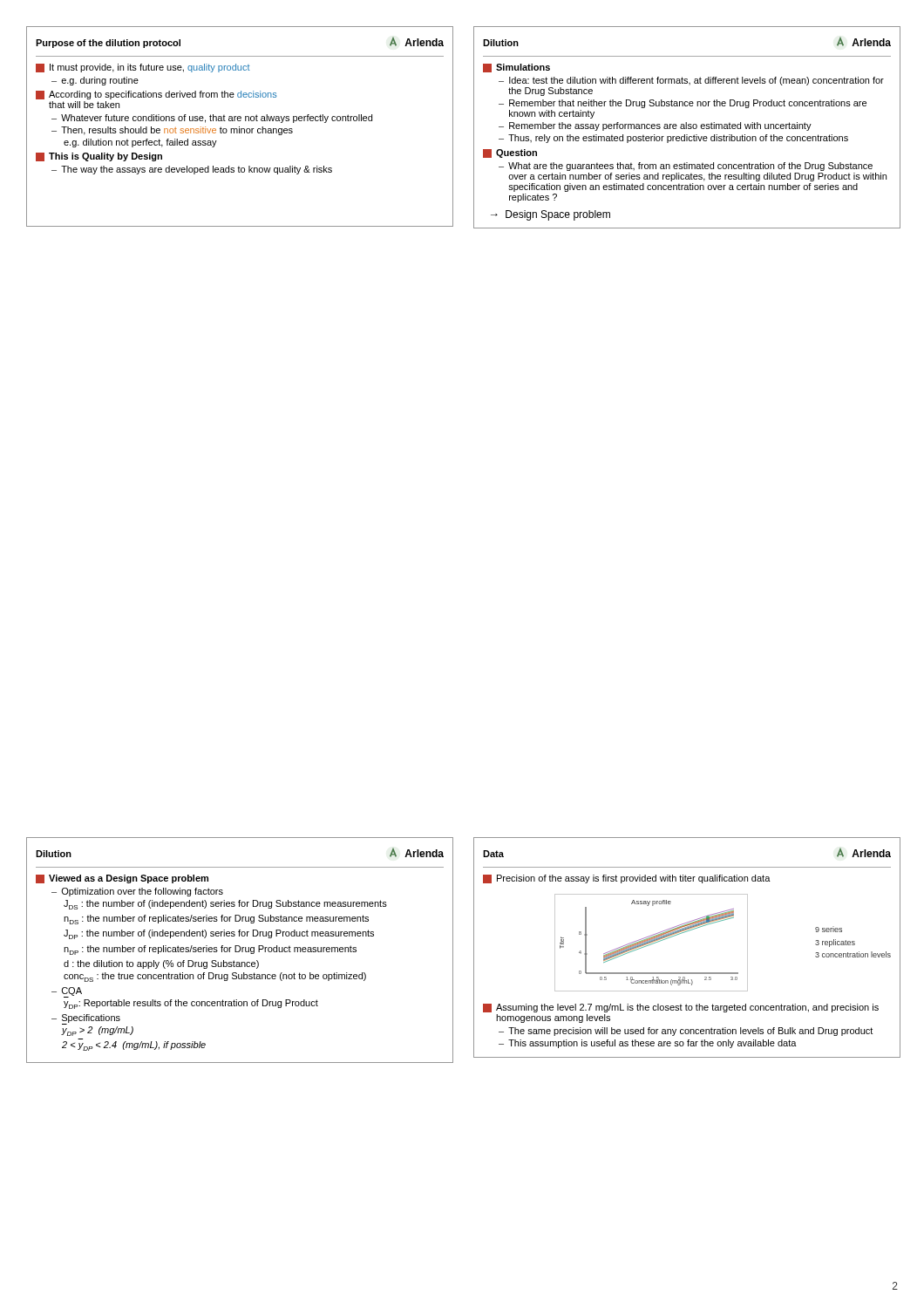Screen dimensions: 1308x924
Task: Where is the passage that starts "concDS : the true"?
Action: [254, 977]
